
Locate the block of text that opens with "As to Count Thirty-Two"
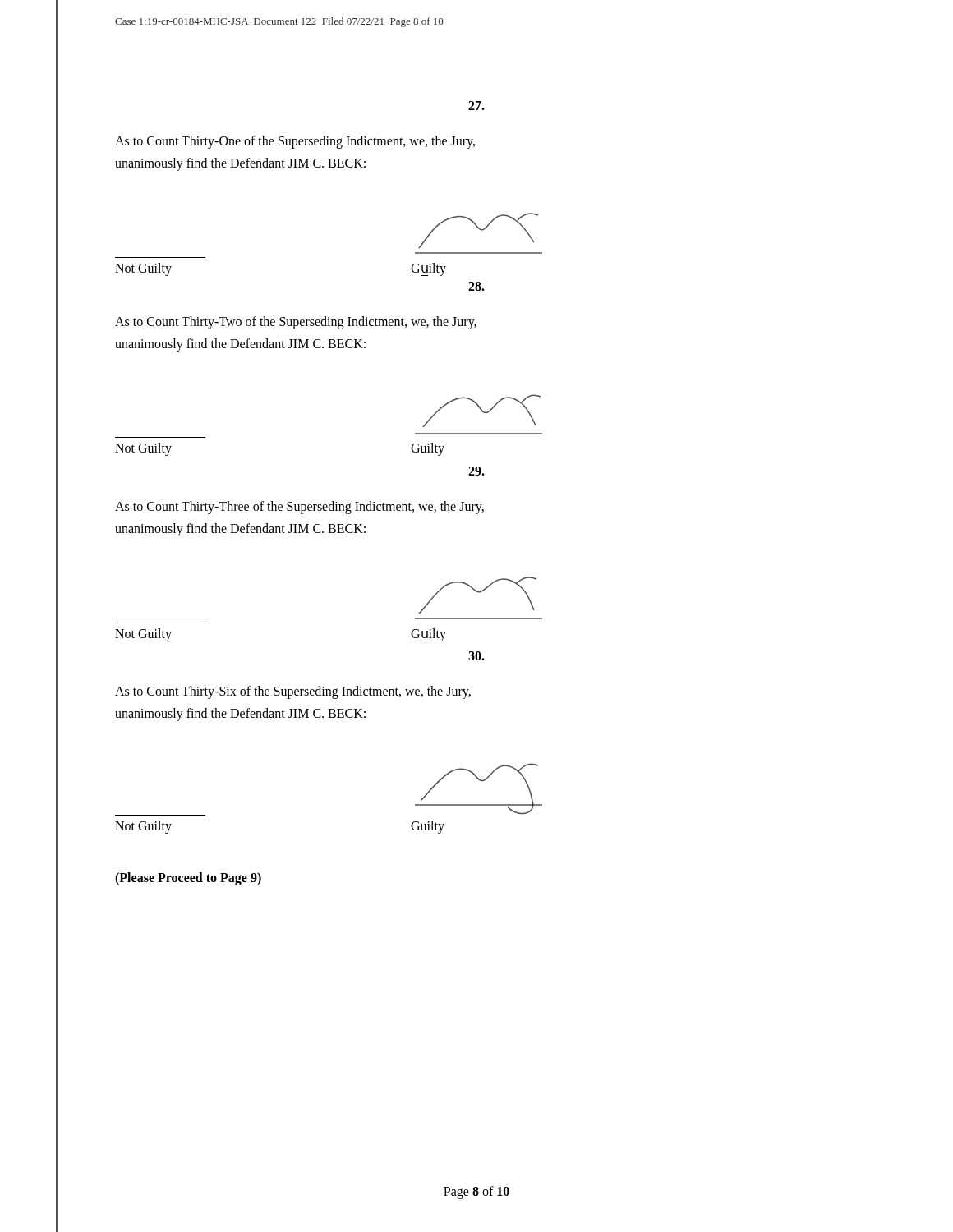point(296,333)
